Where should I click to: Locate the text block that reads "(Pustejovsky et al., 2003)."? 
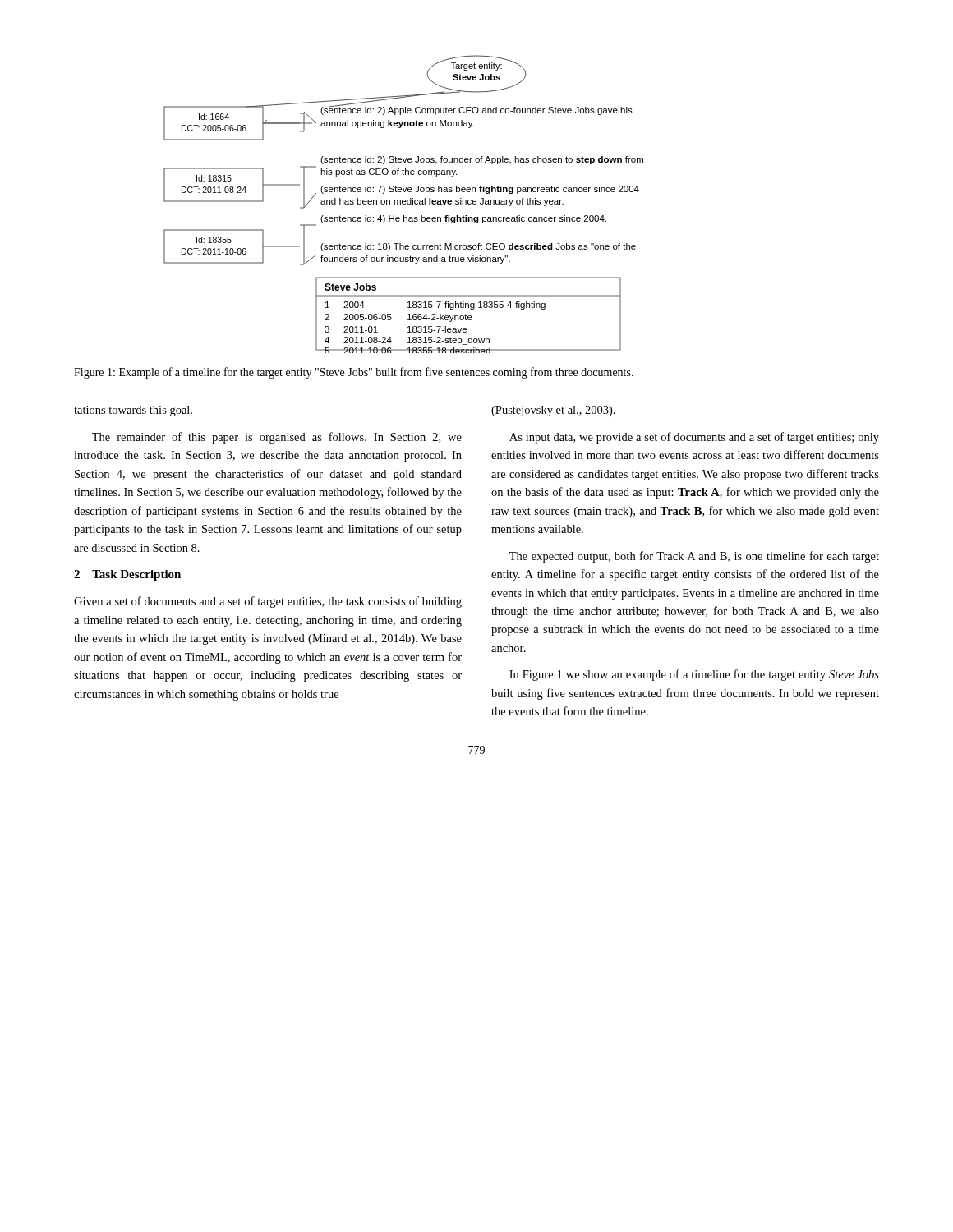pos(685,561)
